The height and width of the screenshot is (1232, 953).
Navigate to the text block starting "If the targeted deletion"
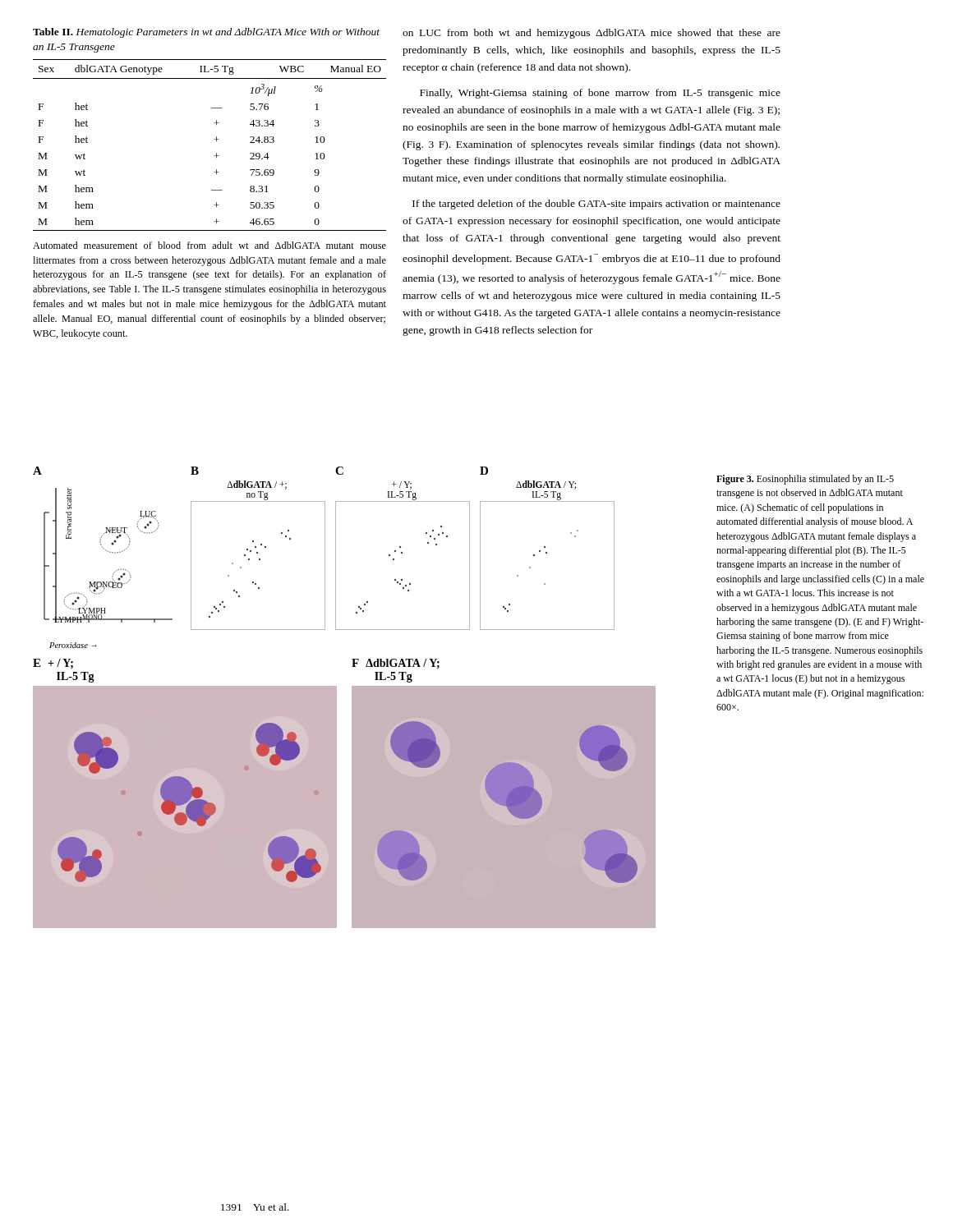[592, 267]
